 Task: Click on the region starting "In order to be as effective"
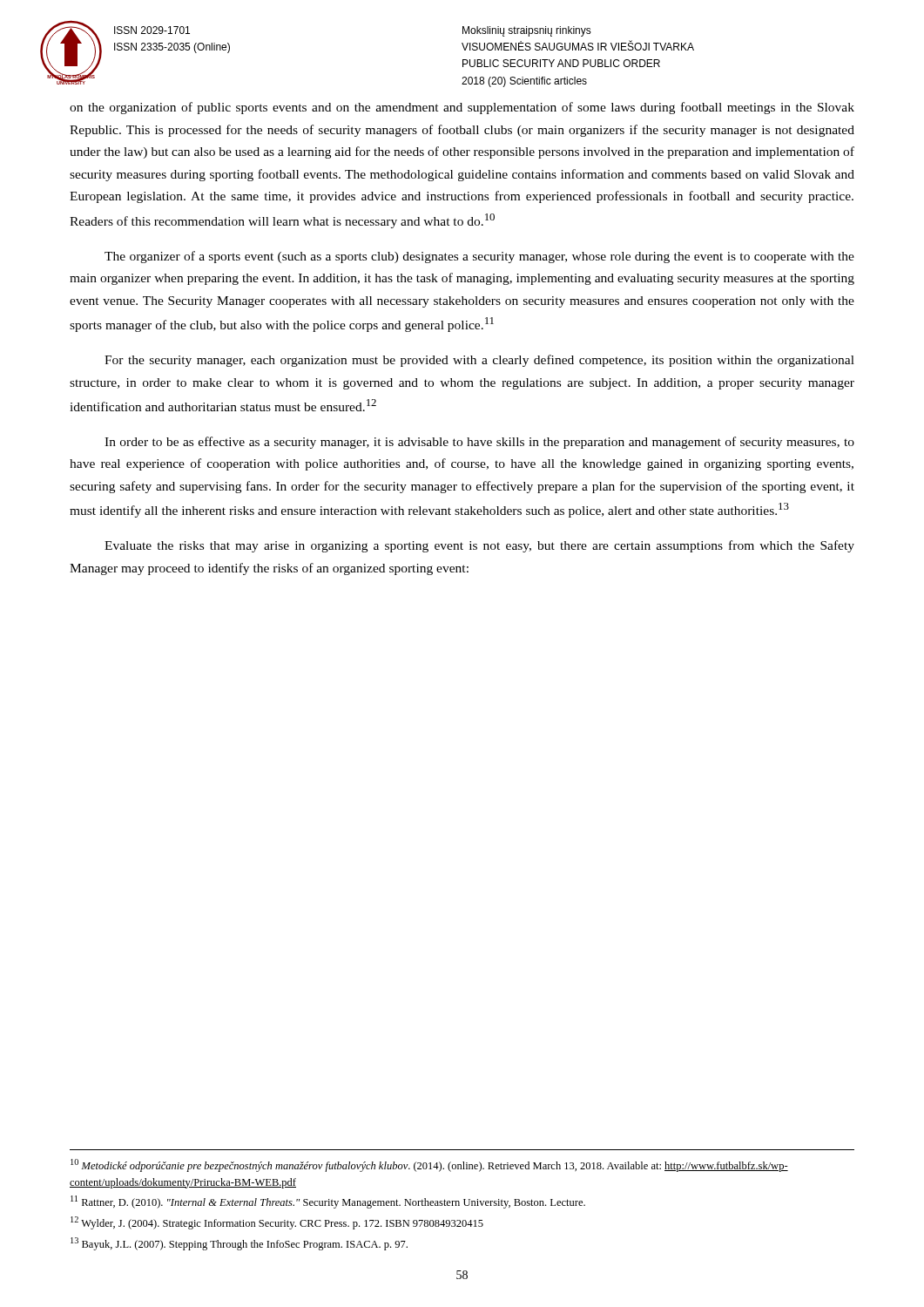(x=462, y=476)
